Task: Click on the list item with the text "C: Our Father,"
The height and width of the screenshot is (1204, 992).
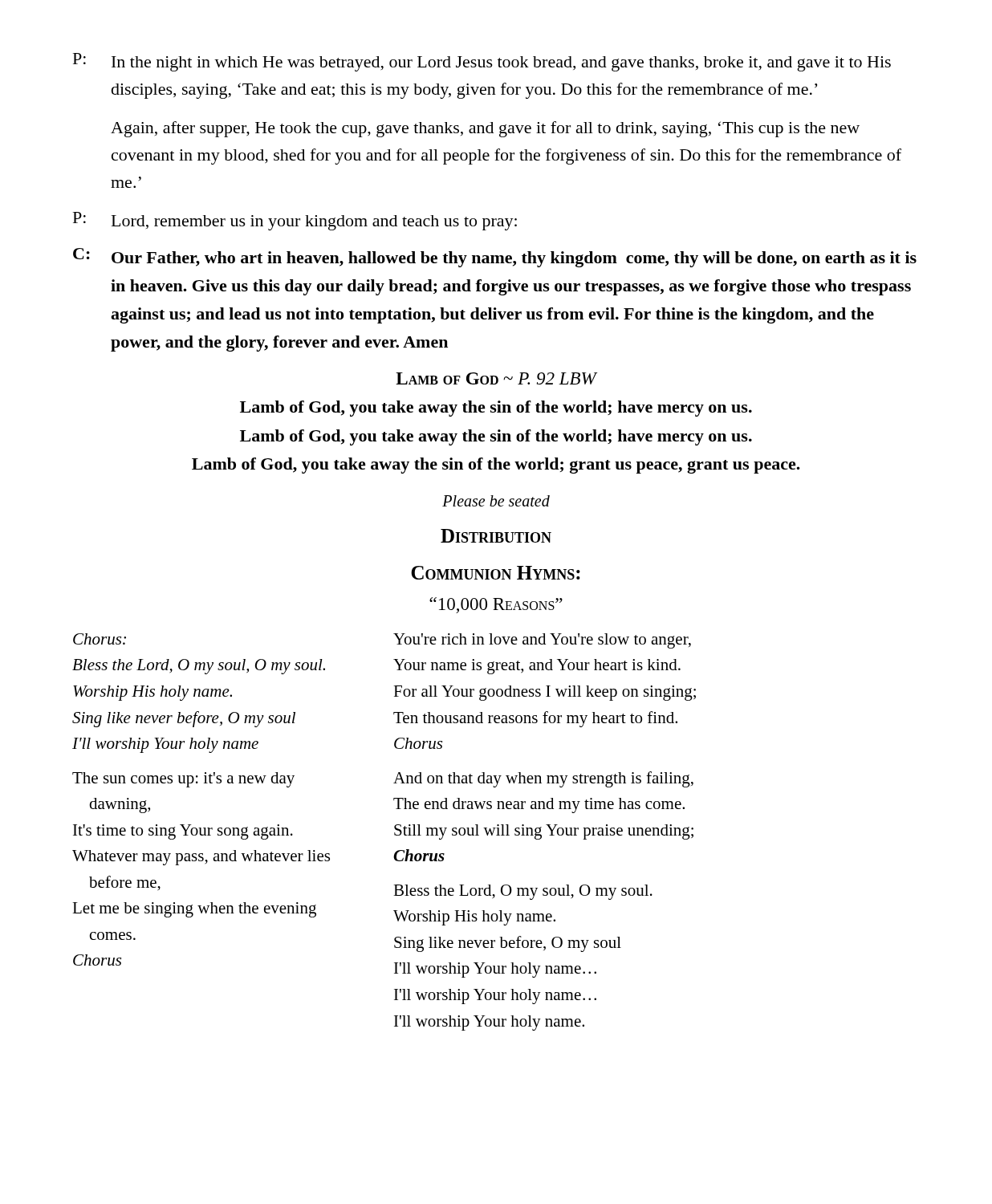Action: point(496,299)
